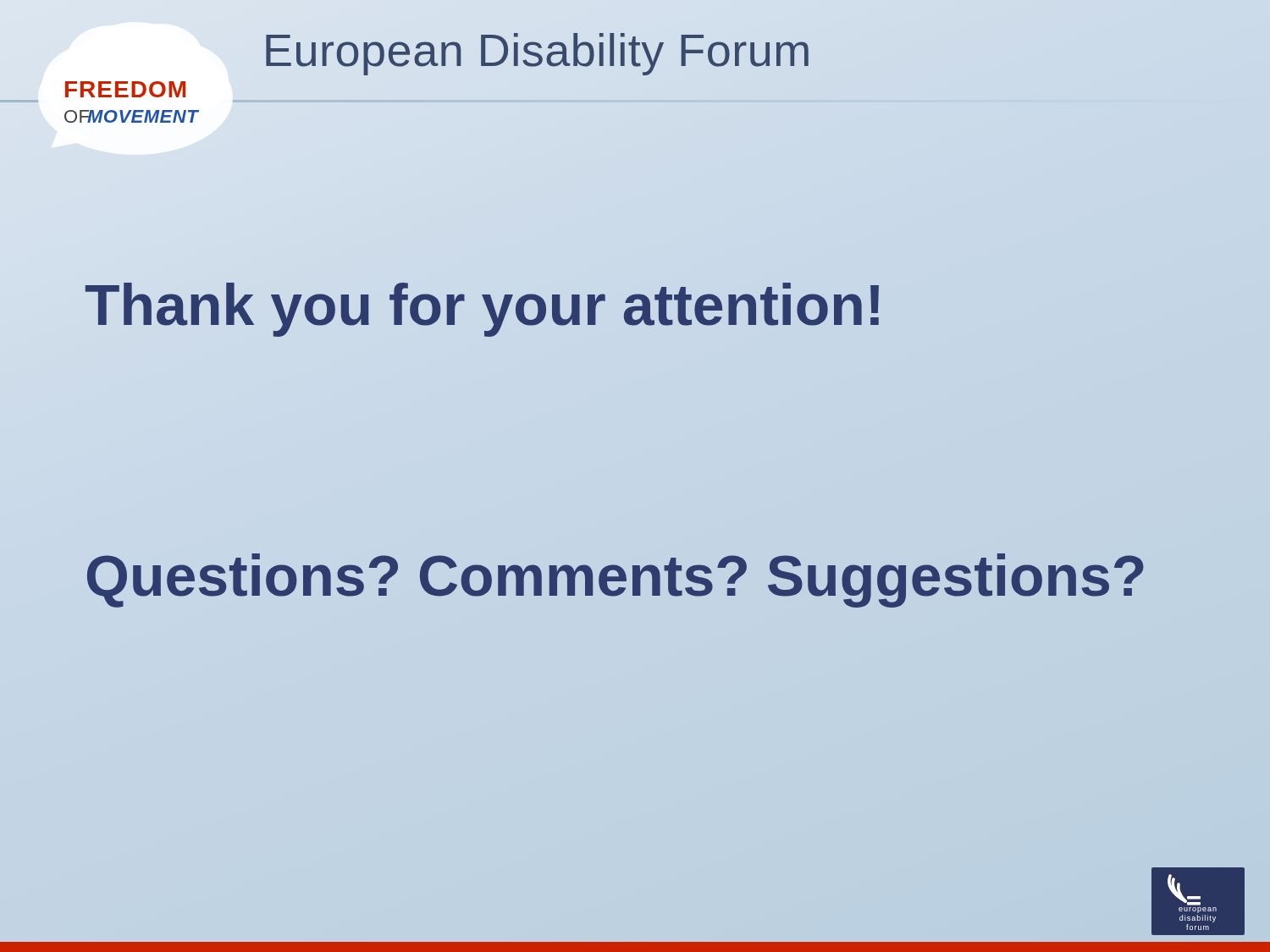1270x952 pixels.
Task: Select the title containing "Questions? Comments? Suggestions?"
Action: coord(616,575)
